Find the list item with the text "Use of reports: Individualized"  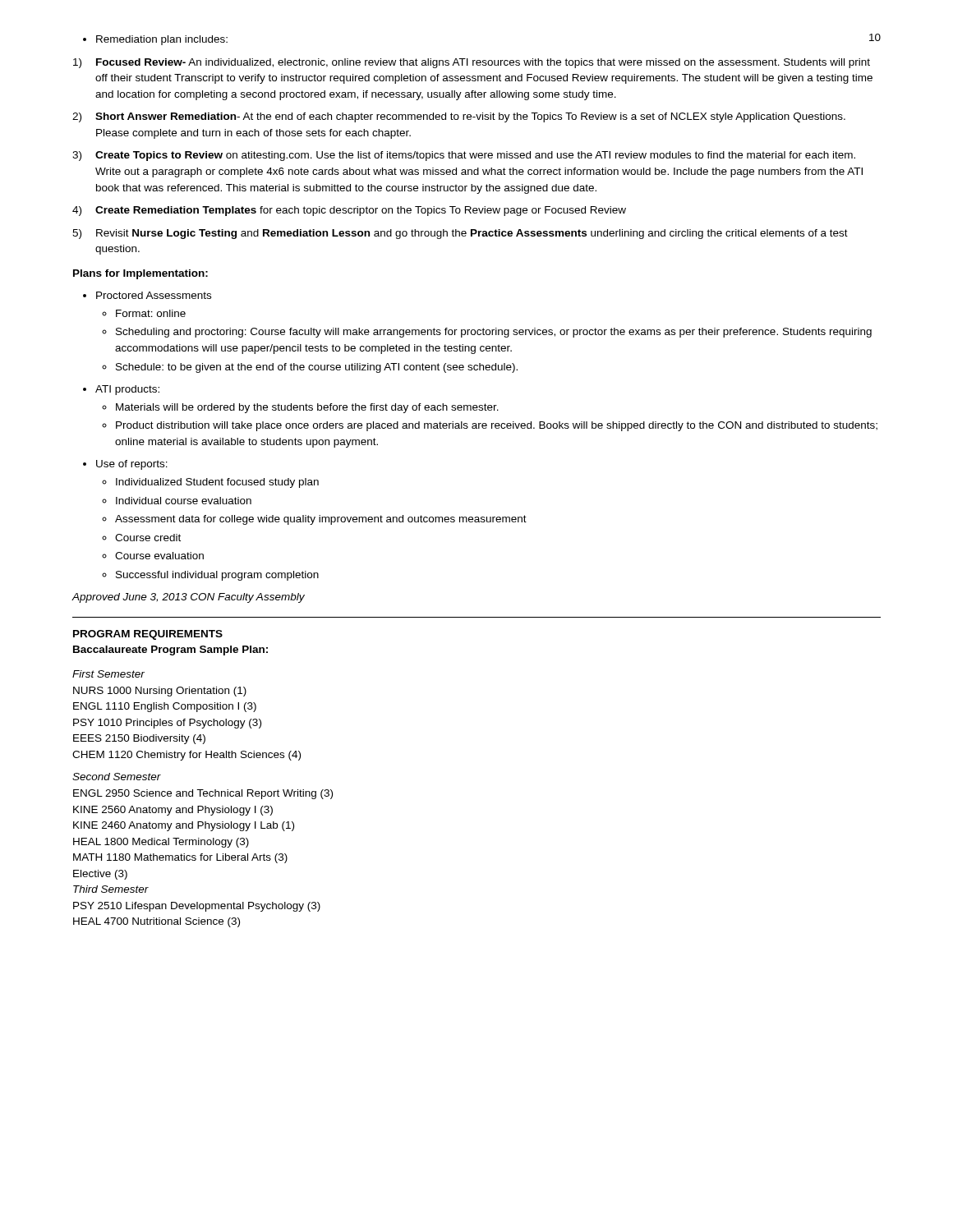(476, 519)
